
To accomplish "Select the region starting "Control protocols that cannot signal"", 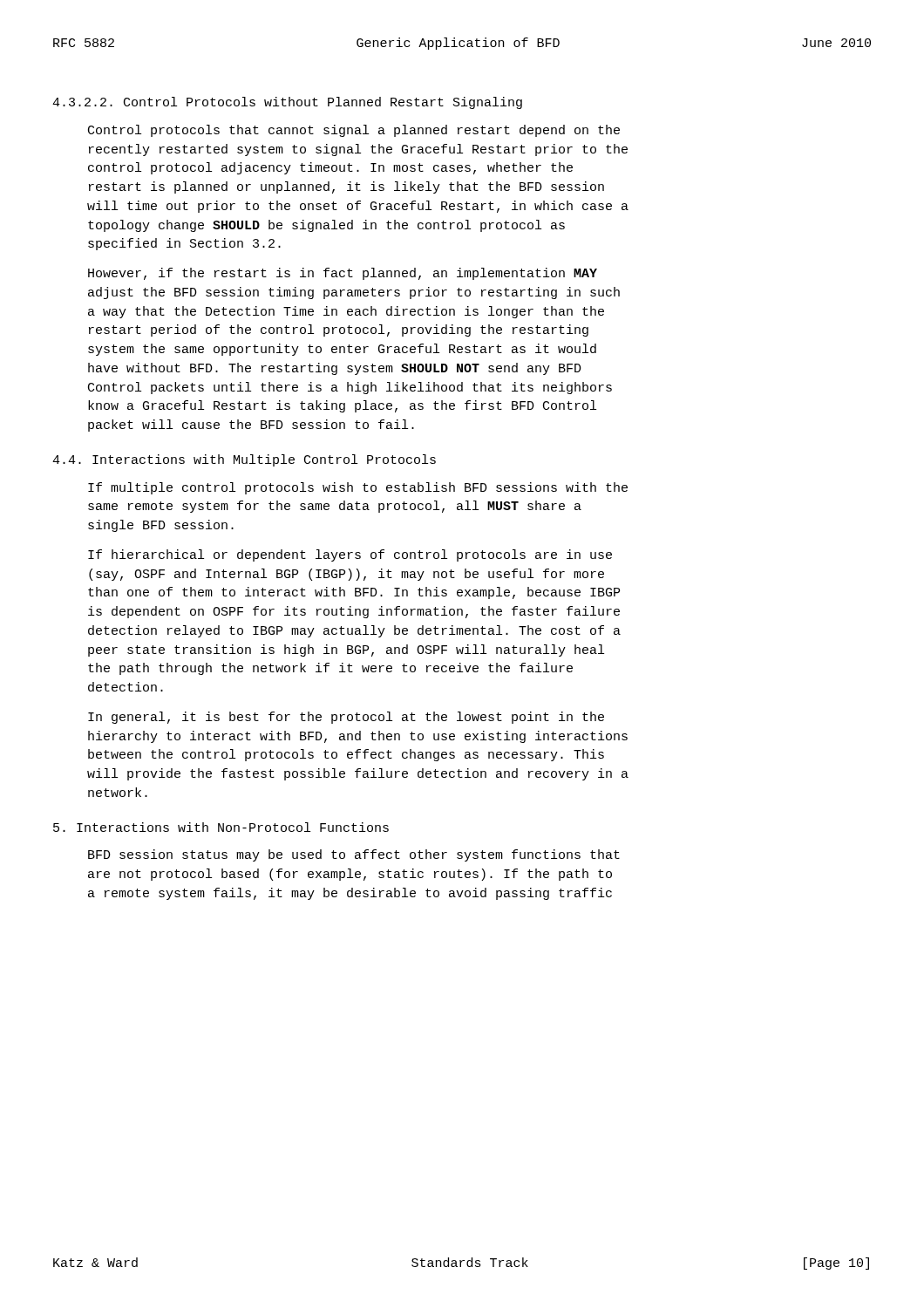I will coord(358,188).
